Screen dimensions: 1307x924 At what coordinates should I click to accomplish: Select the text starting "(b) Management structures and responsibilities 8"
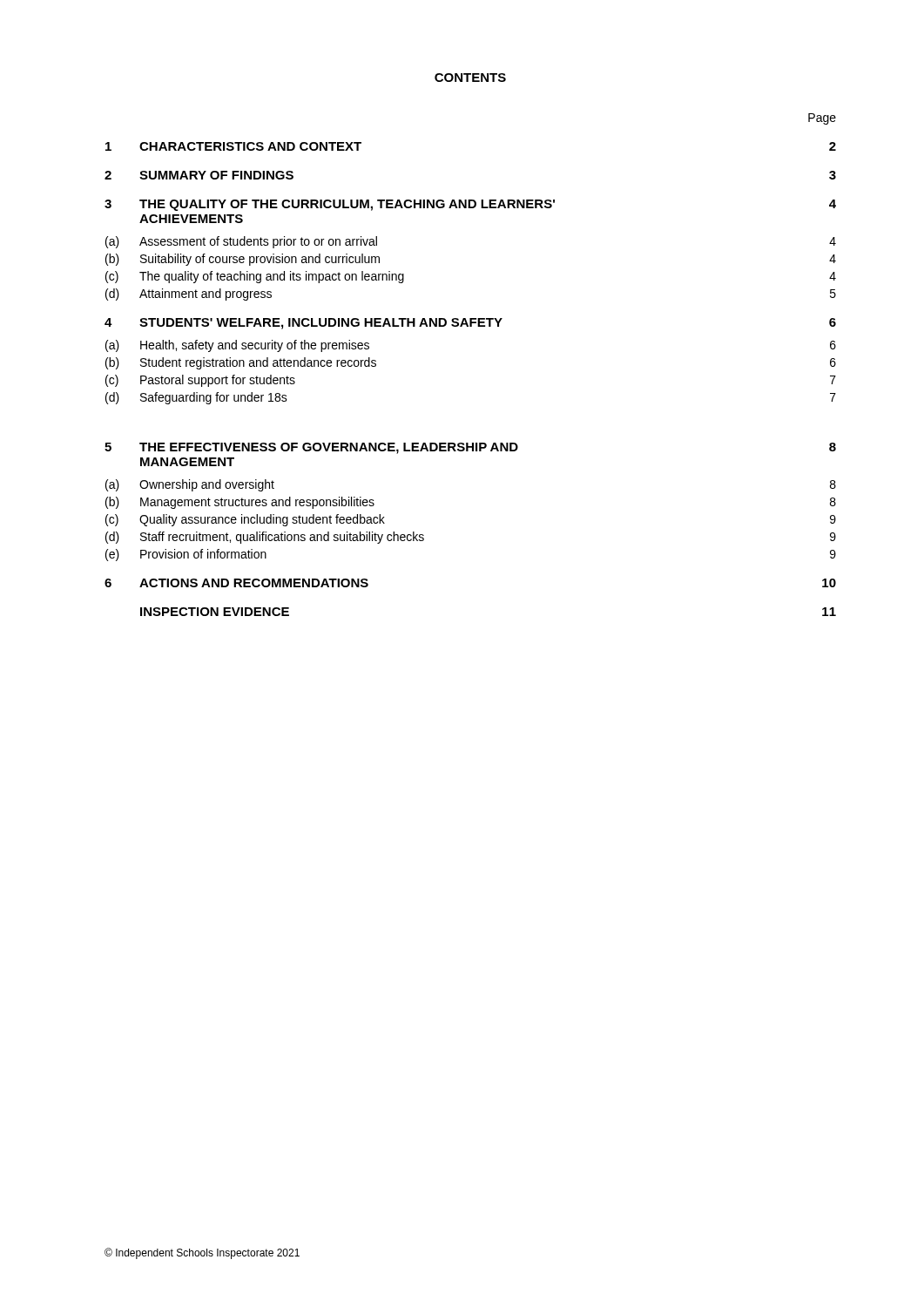click(x=261, y=502)
